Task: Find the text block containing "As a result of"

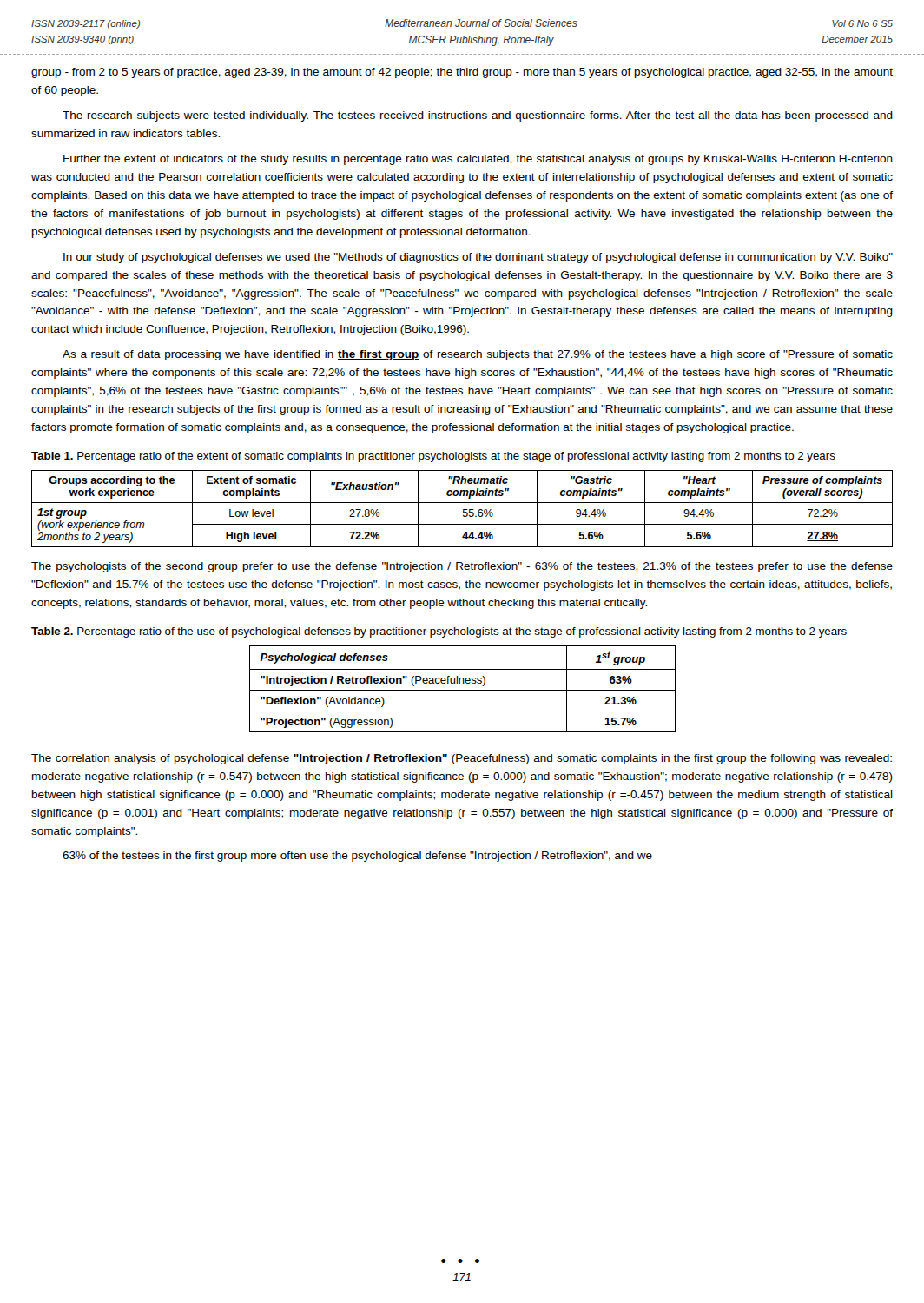Action: [x=462, y=391]
